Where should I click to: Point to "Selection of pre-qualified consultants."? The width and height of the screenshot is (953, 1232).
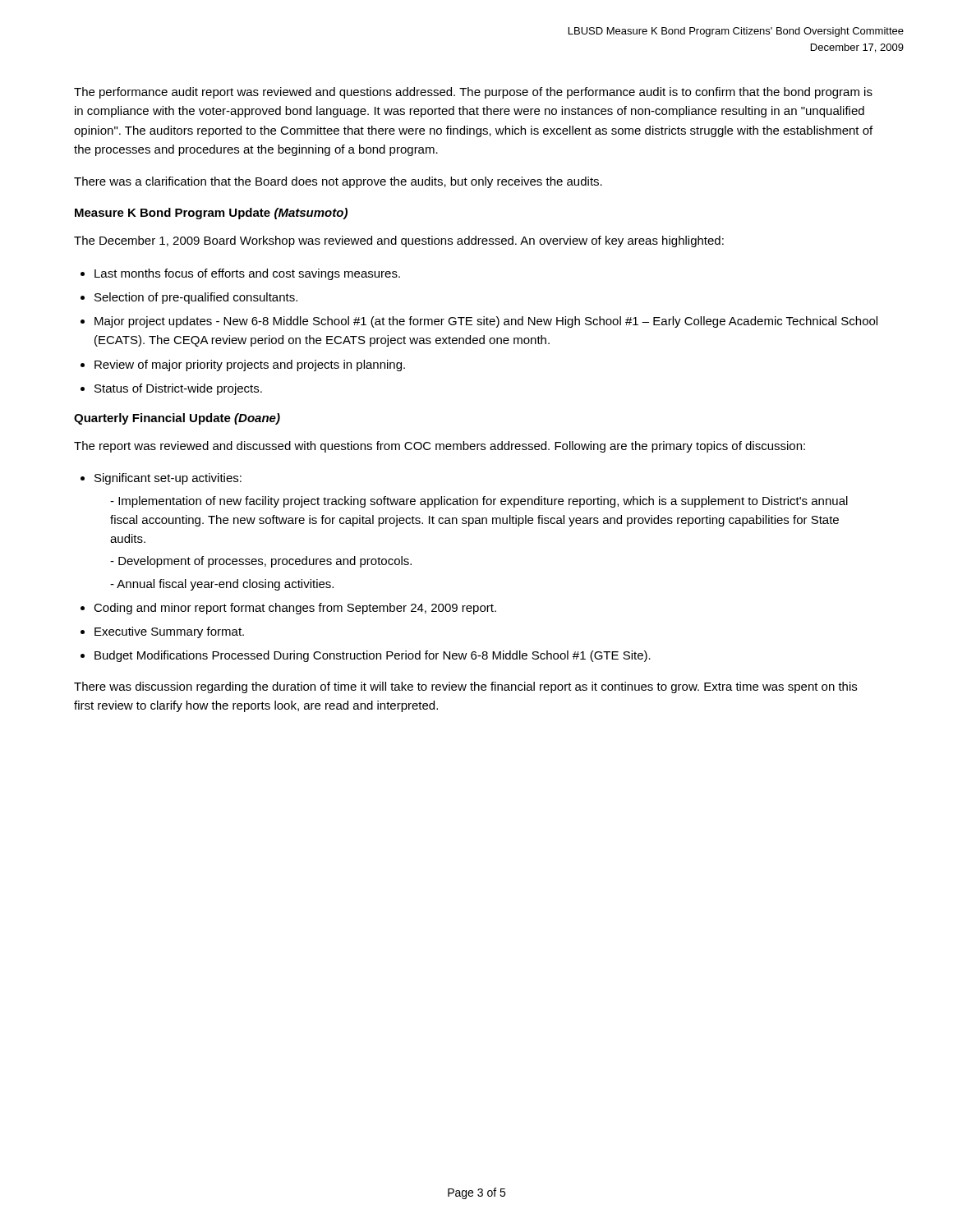click(196, 297)
